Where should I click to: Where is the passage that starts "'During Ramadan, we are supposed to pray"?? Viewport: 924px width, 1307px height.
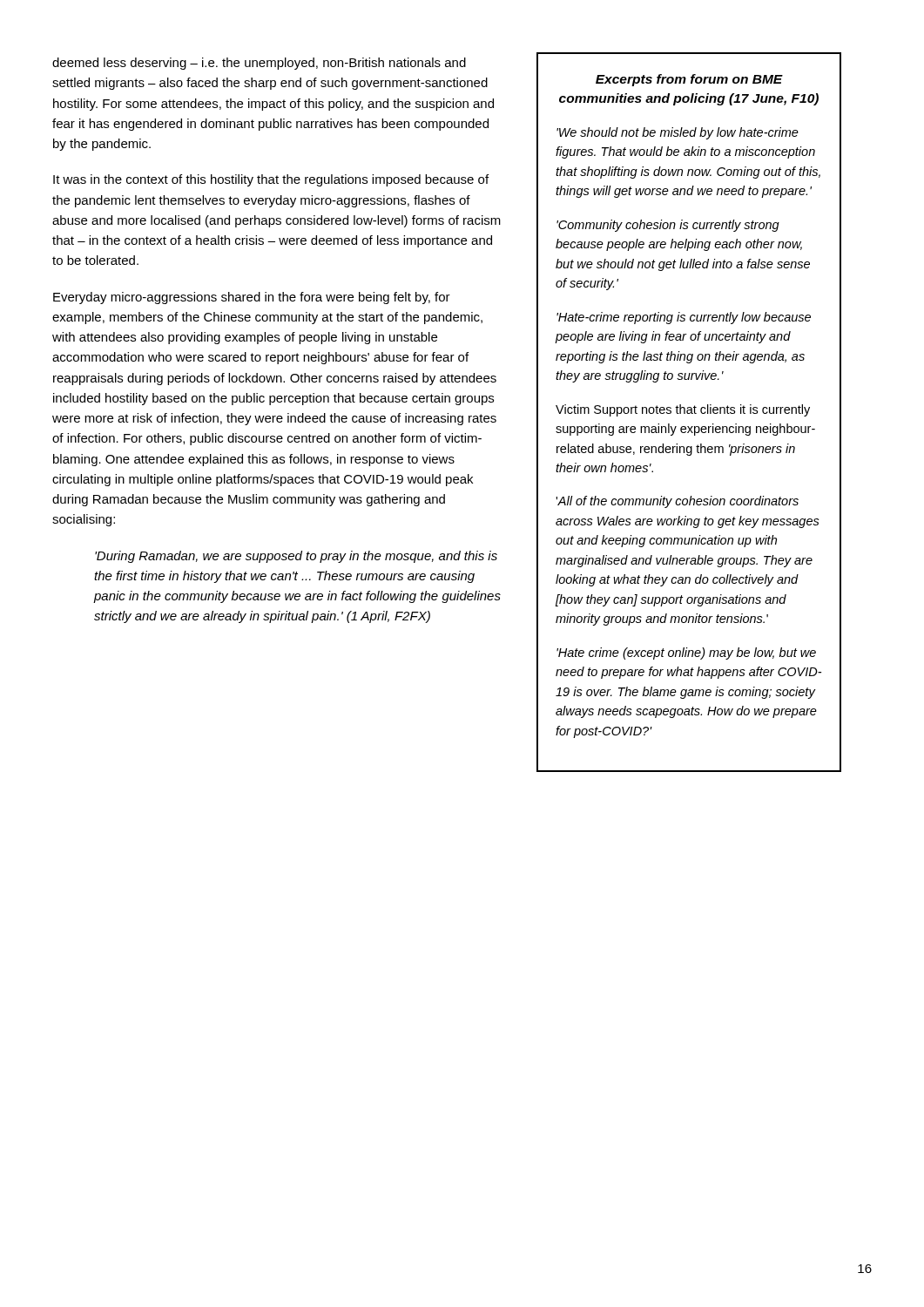coord(300,586)
